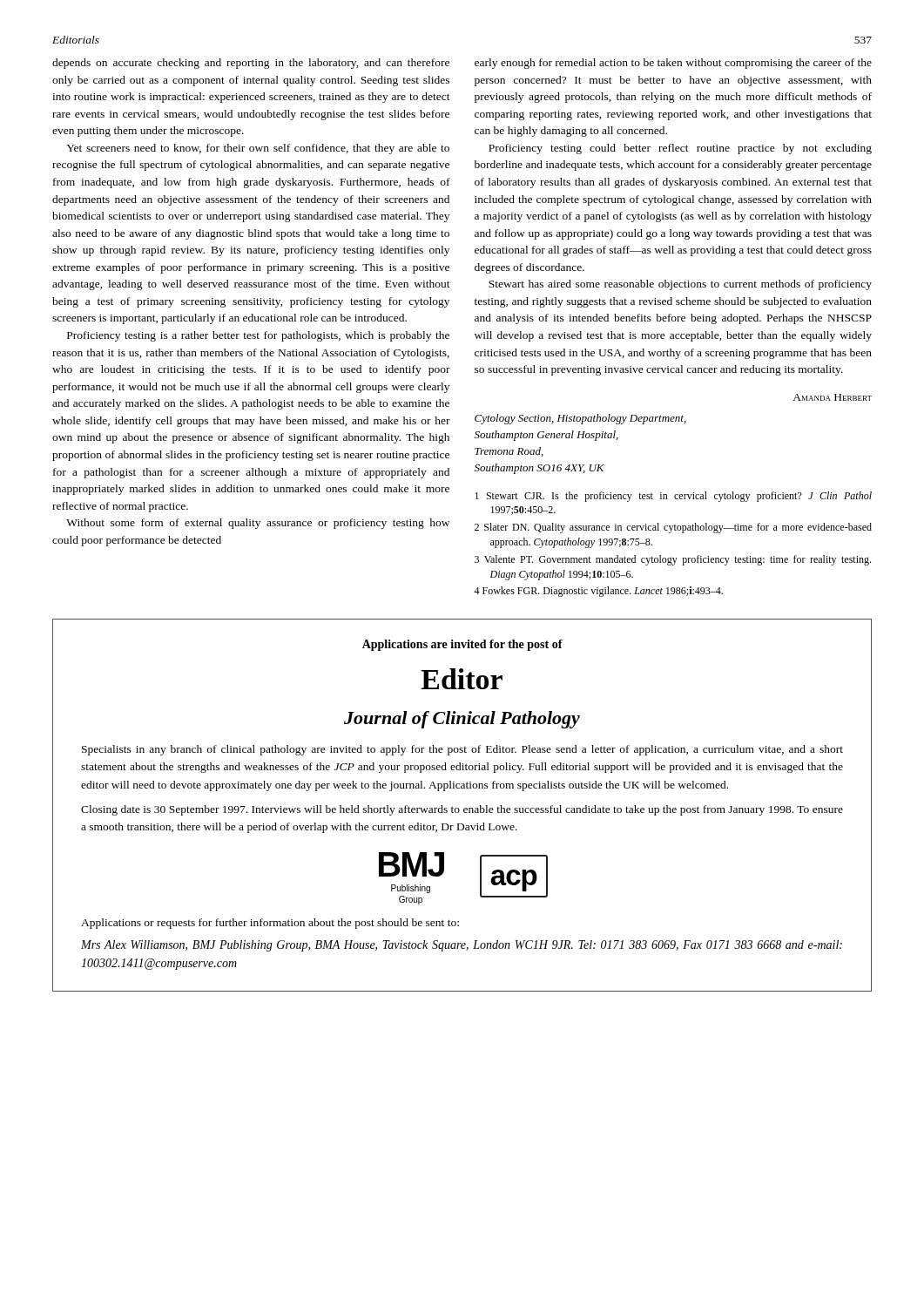The image size is (924, 1307).
Task: Locate the logo
Action: pyautogui.click(x=462, y=876)
